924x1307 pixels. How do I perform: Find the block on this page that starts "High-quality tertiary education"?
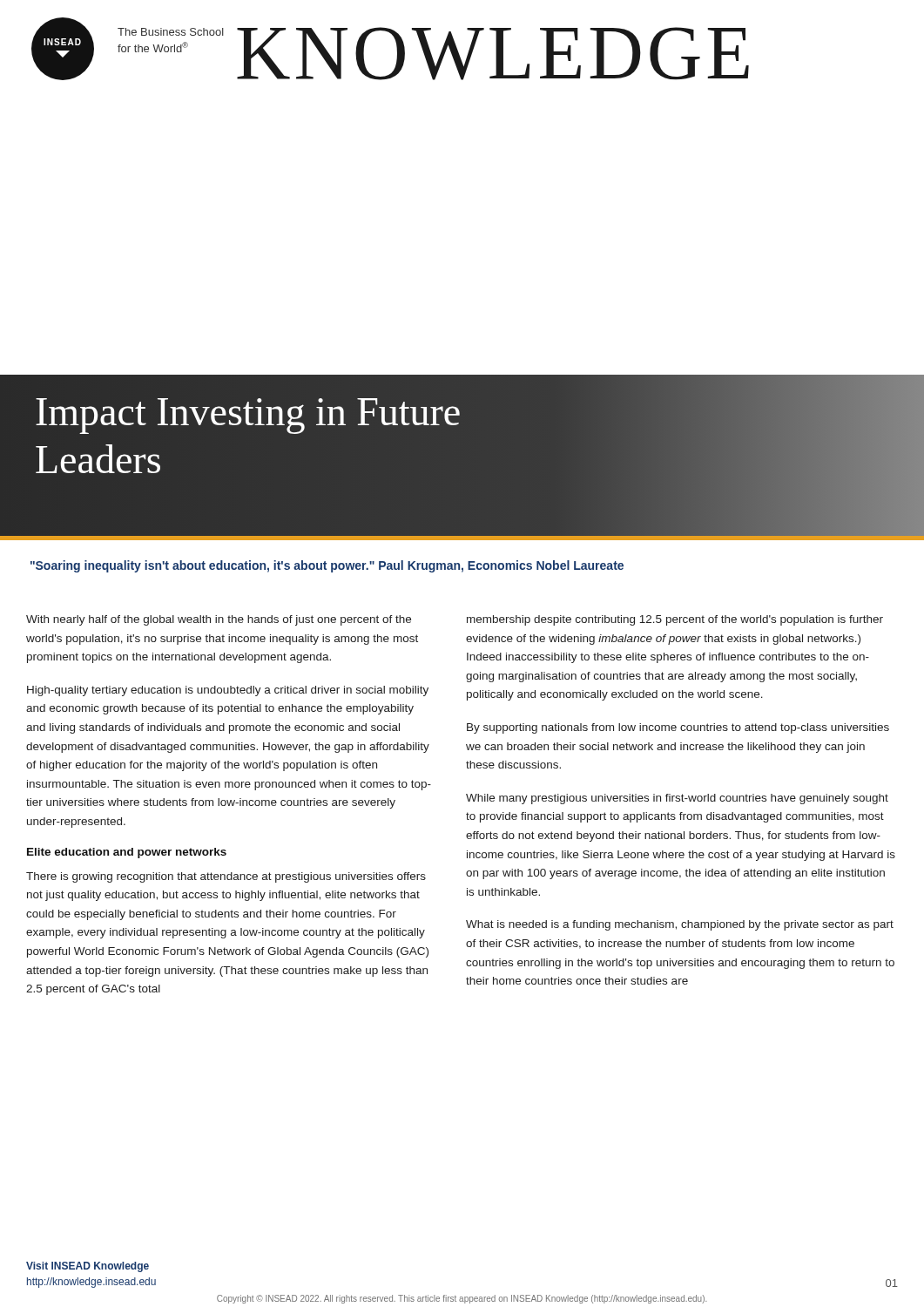[x=229, y=755]
